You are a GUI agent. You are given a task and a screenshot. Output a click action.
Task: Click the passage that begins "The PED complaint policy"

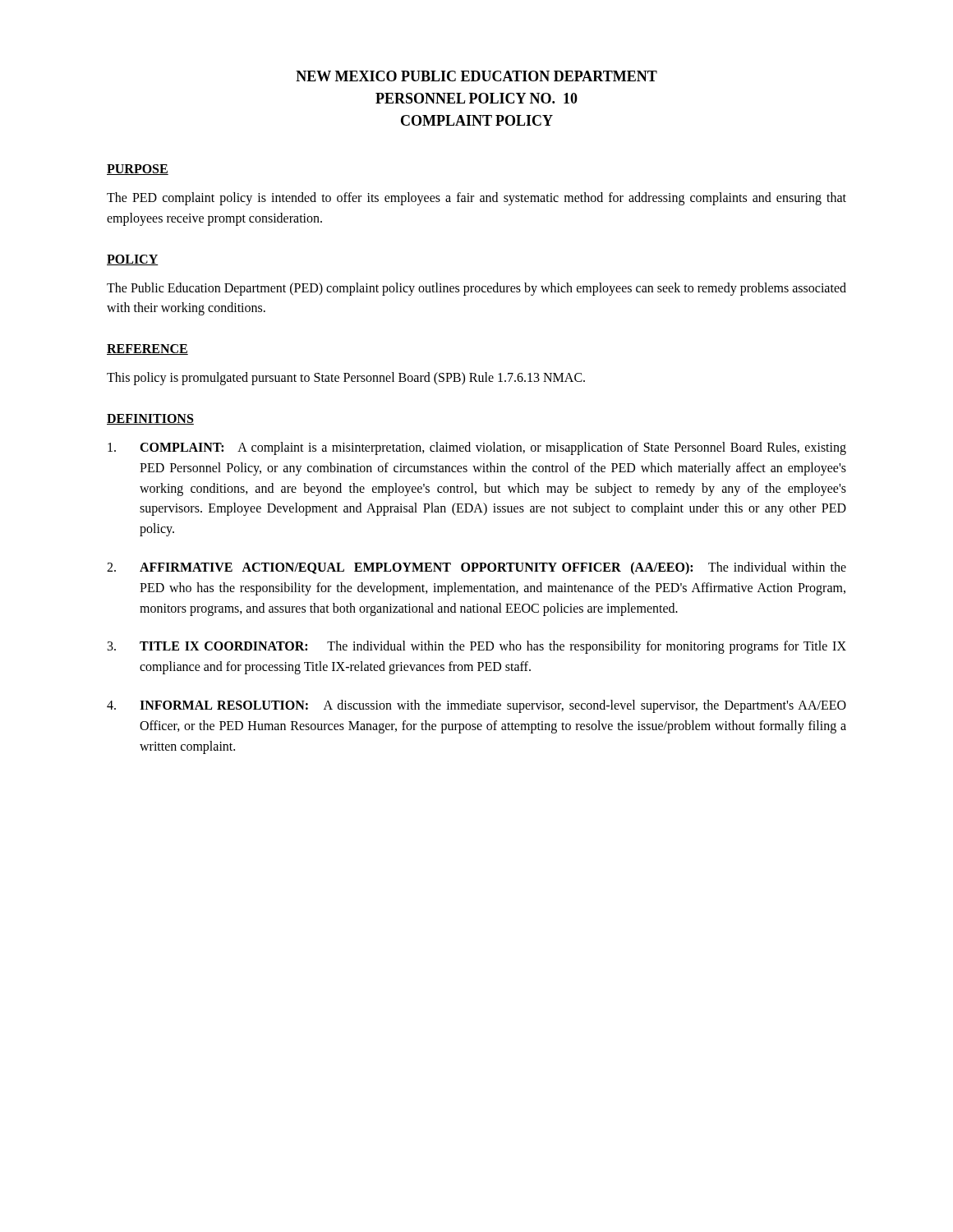[x=476, y=208]
